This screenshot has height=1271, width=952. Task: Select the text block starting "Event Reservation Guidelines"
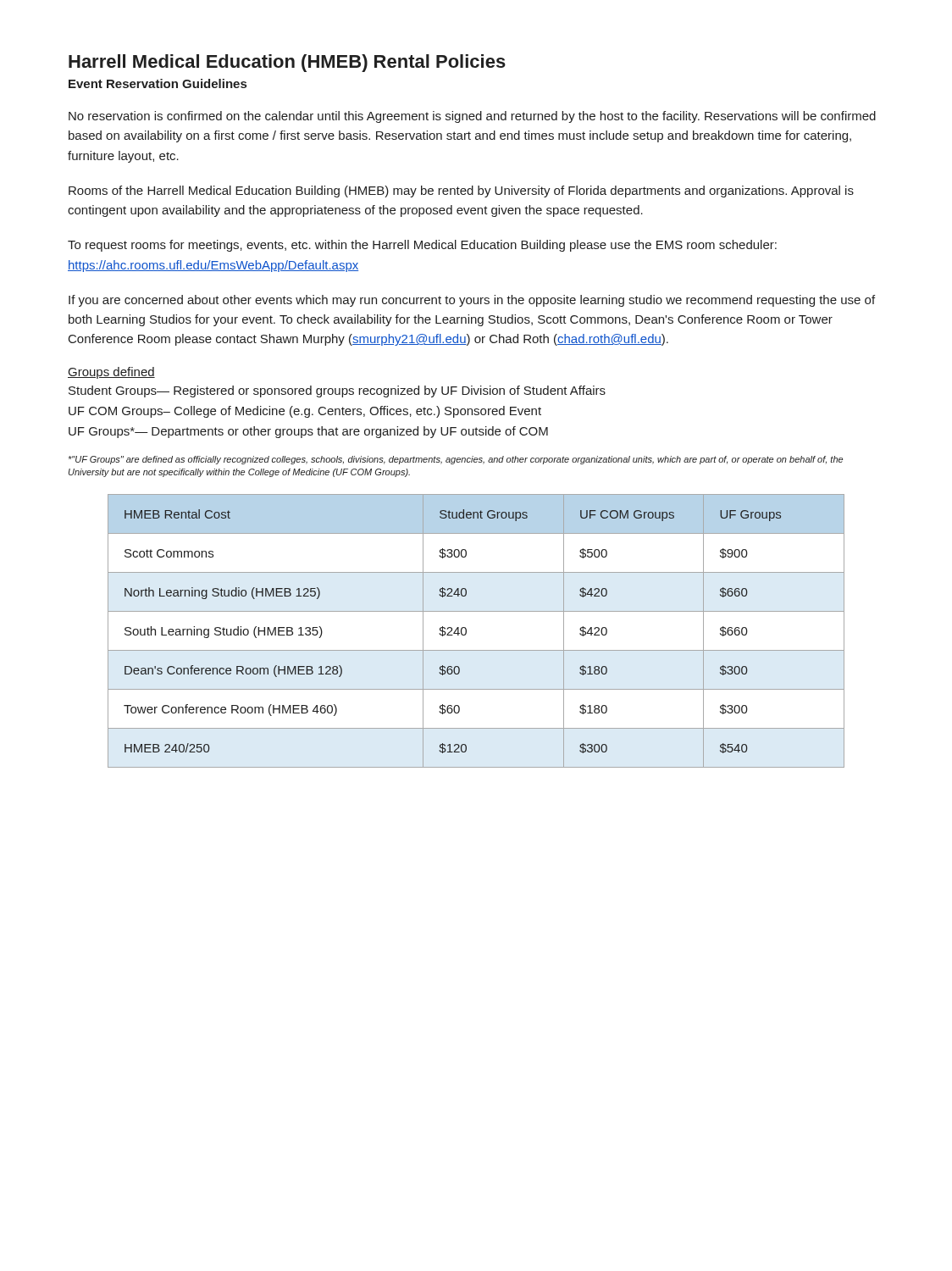(157, 83)
